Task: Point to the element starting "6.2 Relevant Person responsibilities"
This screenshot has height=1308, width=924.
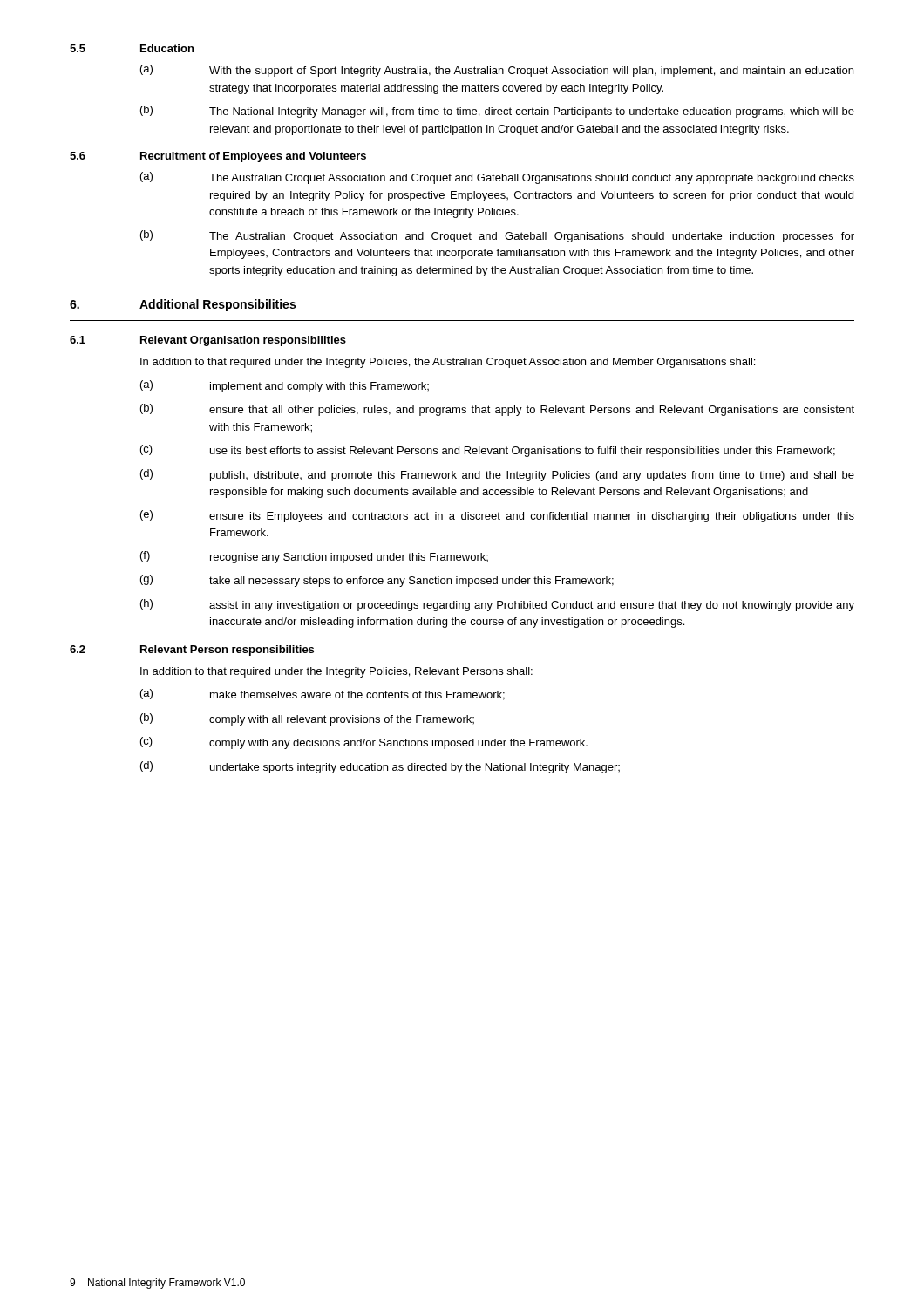Action: pos(192,649)
